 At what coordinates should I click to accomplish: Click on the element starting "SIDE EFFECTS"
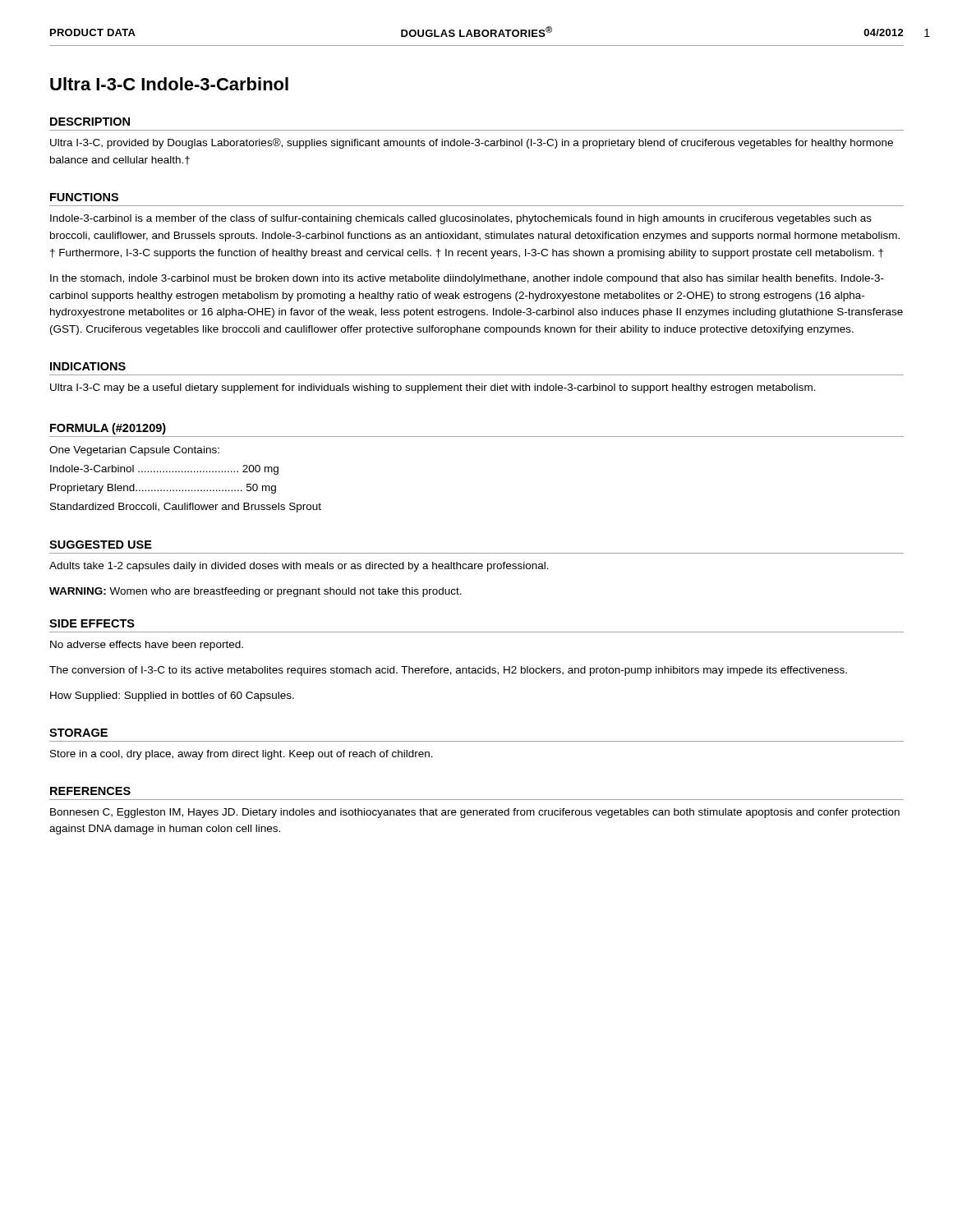coord(92,623)
